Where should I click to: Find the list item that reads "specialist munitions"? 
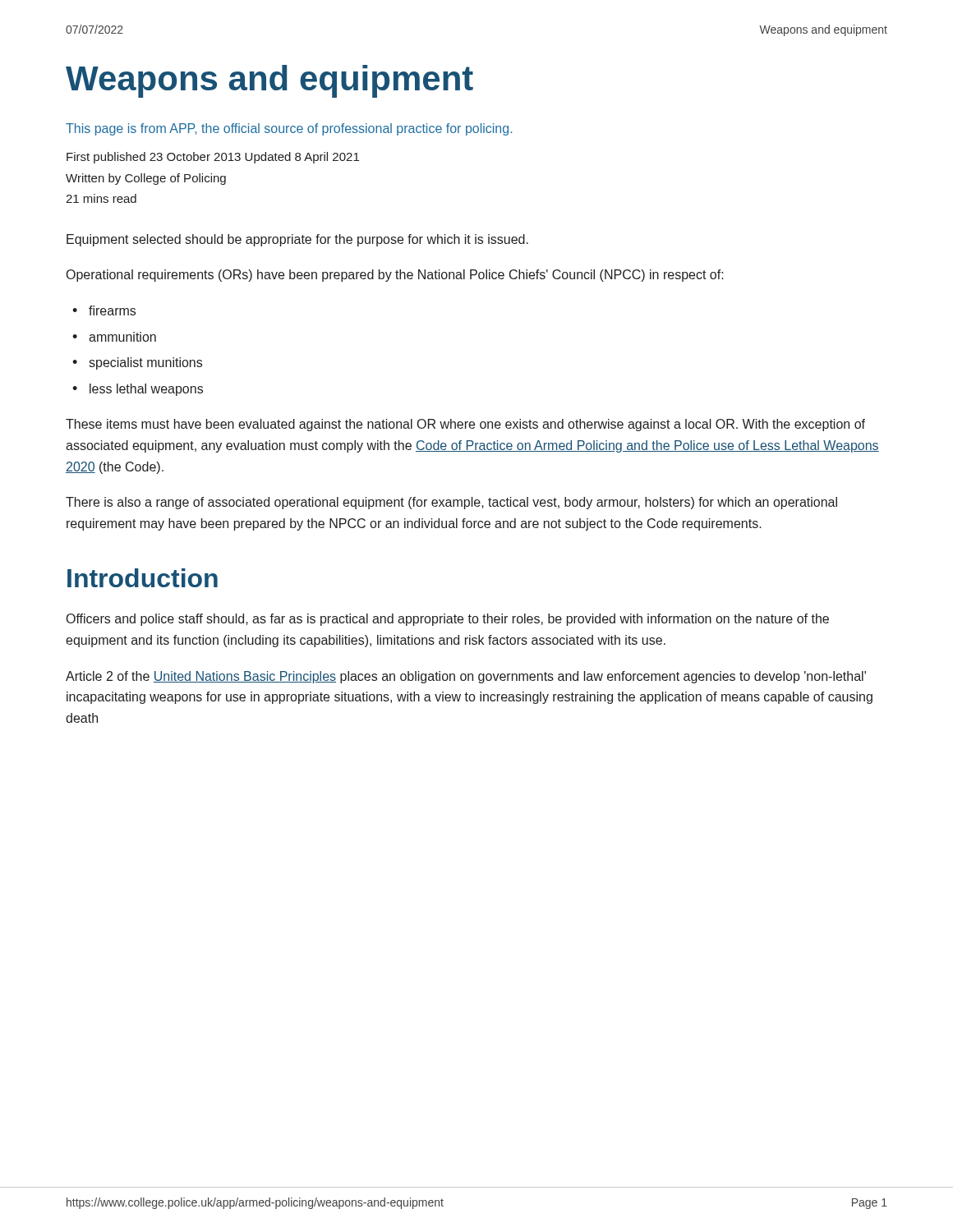pyautogui.click(x=146, y=363)
